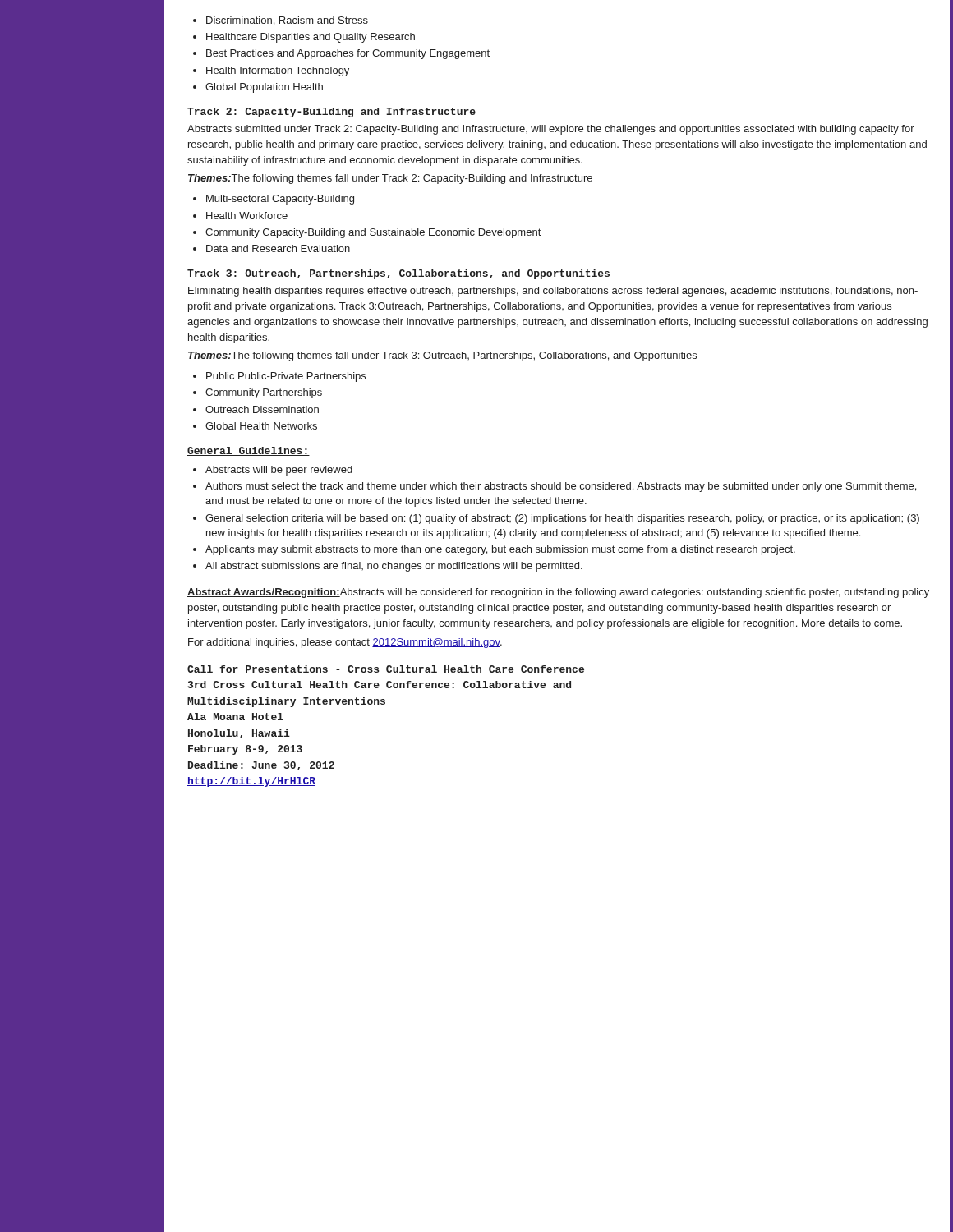This screenshot has height=1232, width=953.
Task: Where does it say "General Guidelines:"?
Action: pos(249,451)
